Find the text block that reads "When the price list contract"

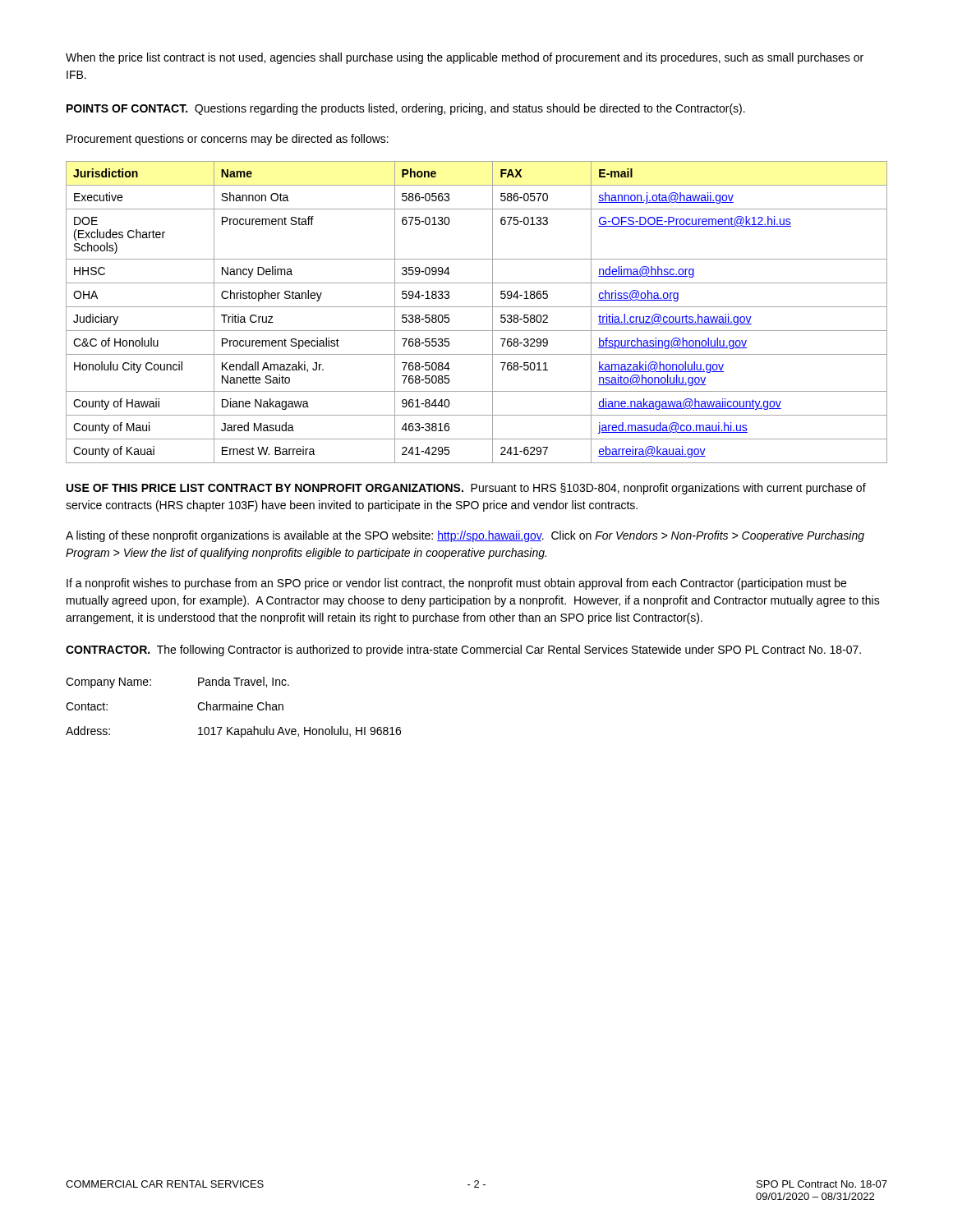pos(465,66)
